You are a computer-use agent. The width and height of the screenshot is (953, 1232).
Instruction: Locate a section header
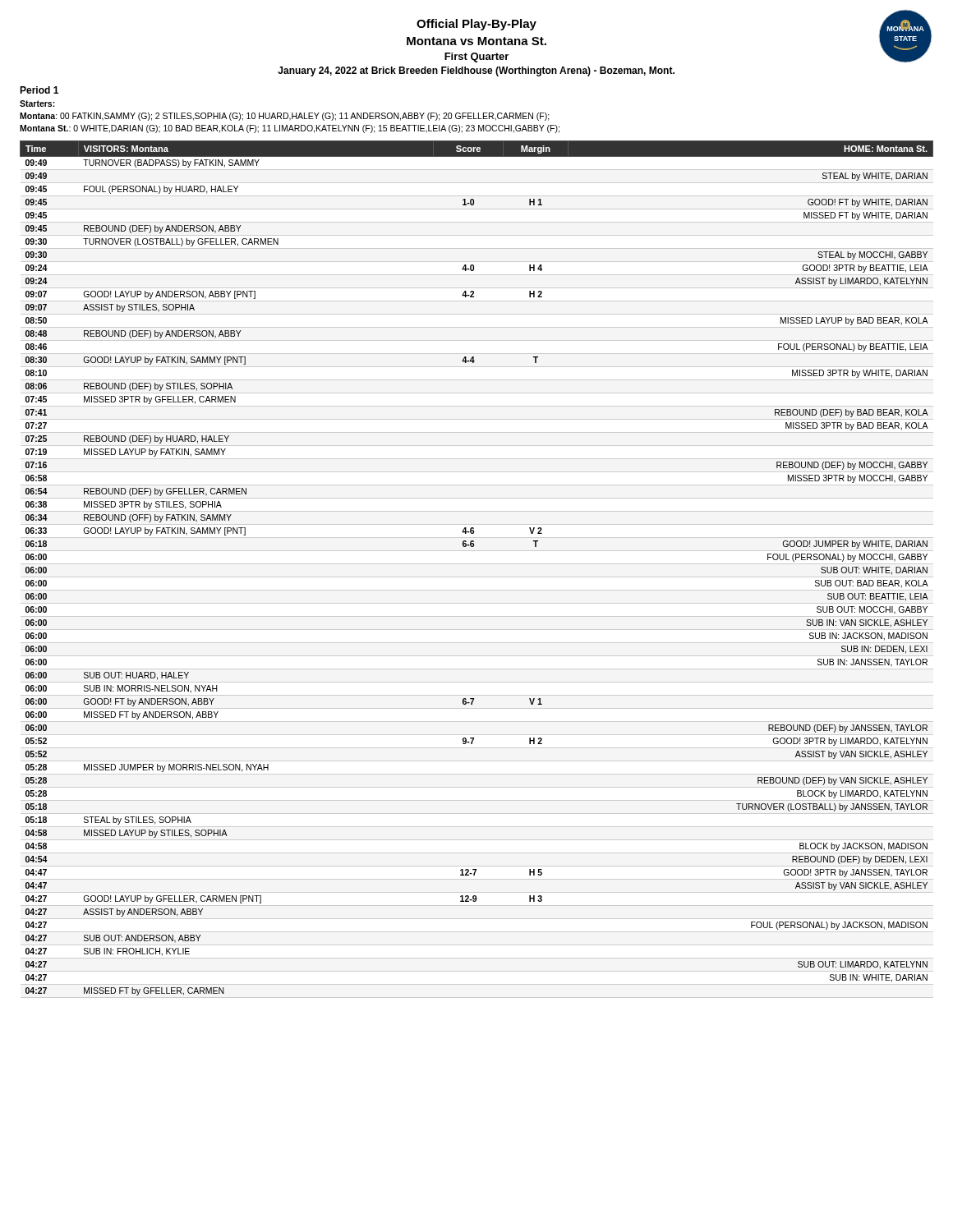click(39, 90)
